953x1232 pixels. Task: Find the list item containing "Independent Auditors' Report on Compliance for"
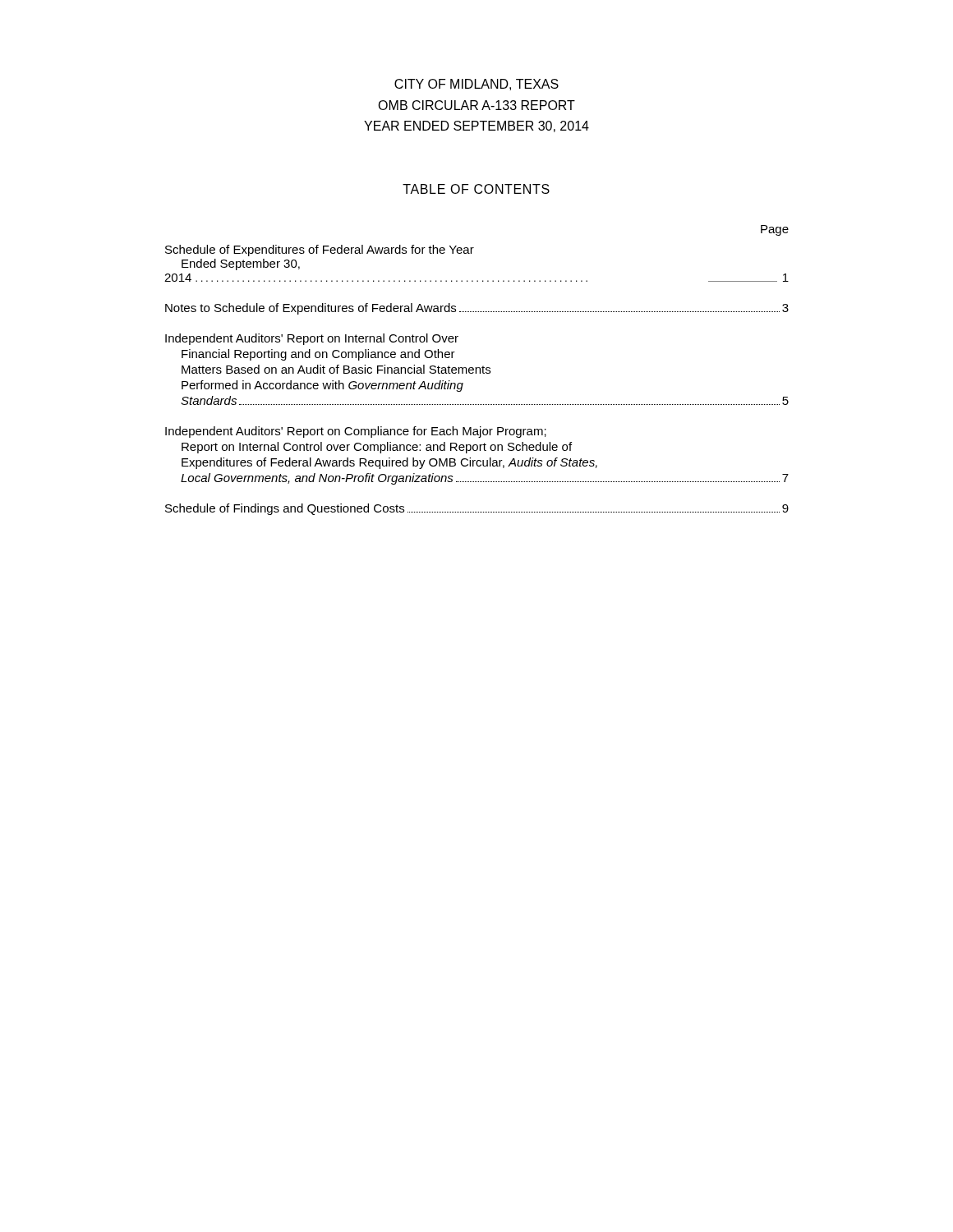(476, 454)
